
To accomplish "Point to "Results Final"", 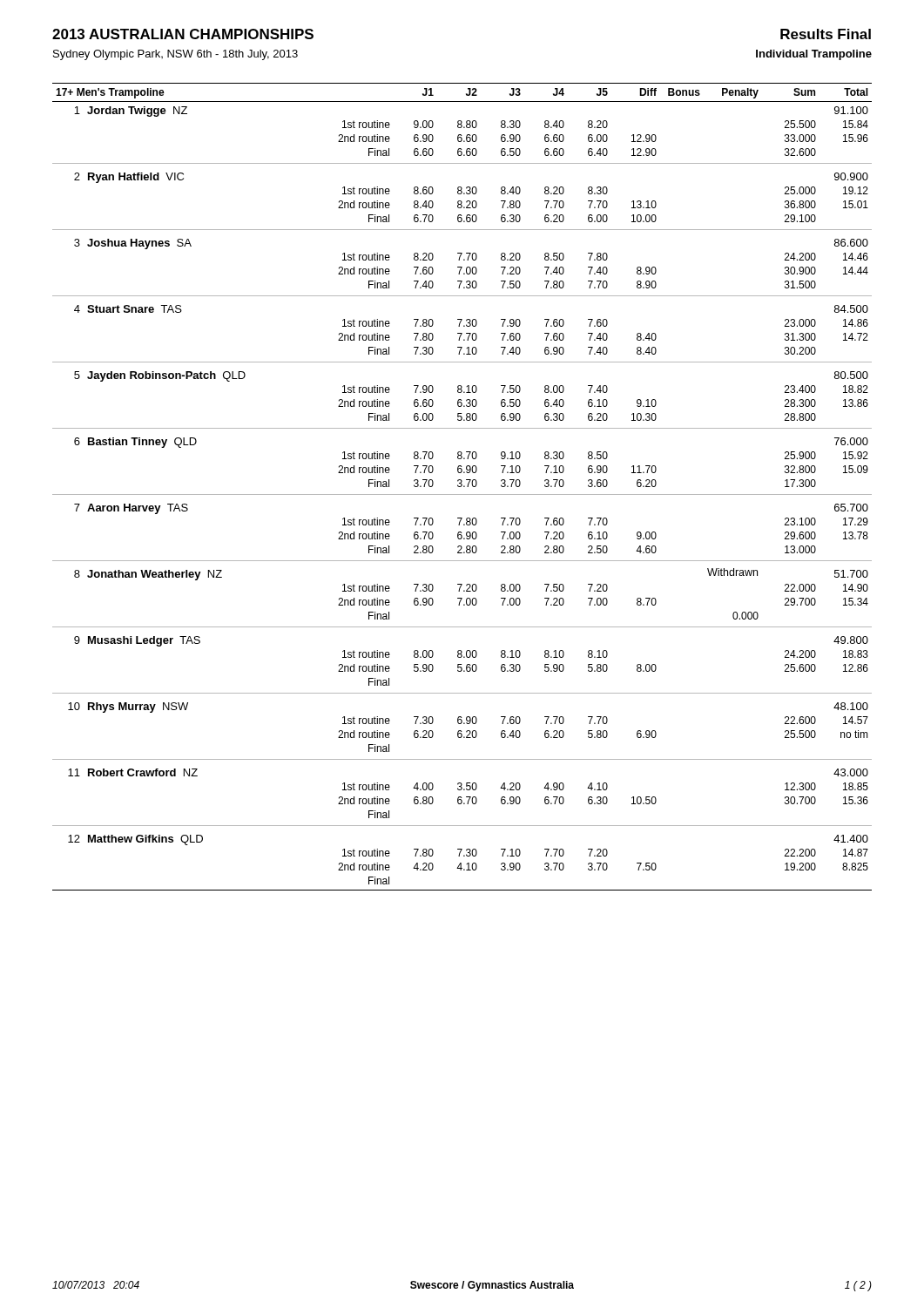I will click(x=826, y=34).
